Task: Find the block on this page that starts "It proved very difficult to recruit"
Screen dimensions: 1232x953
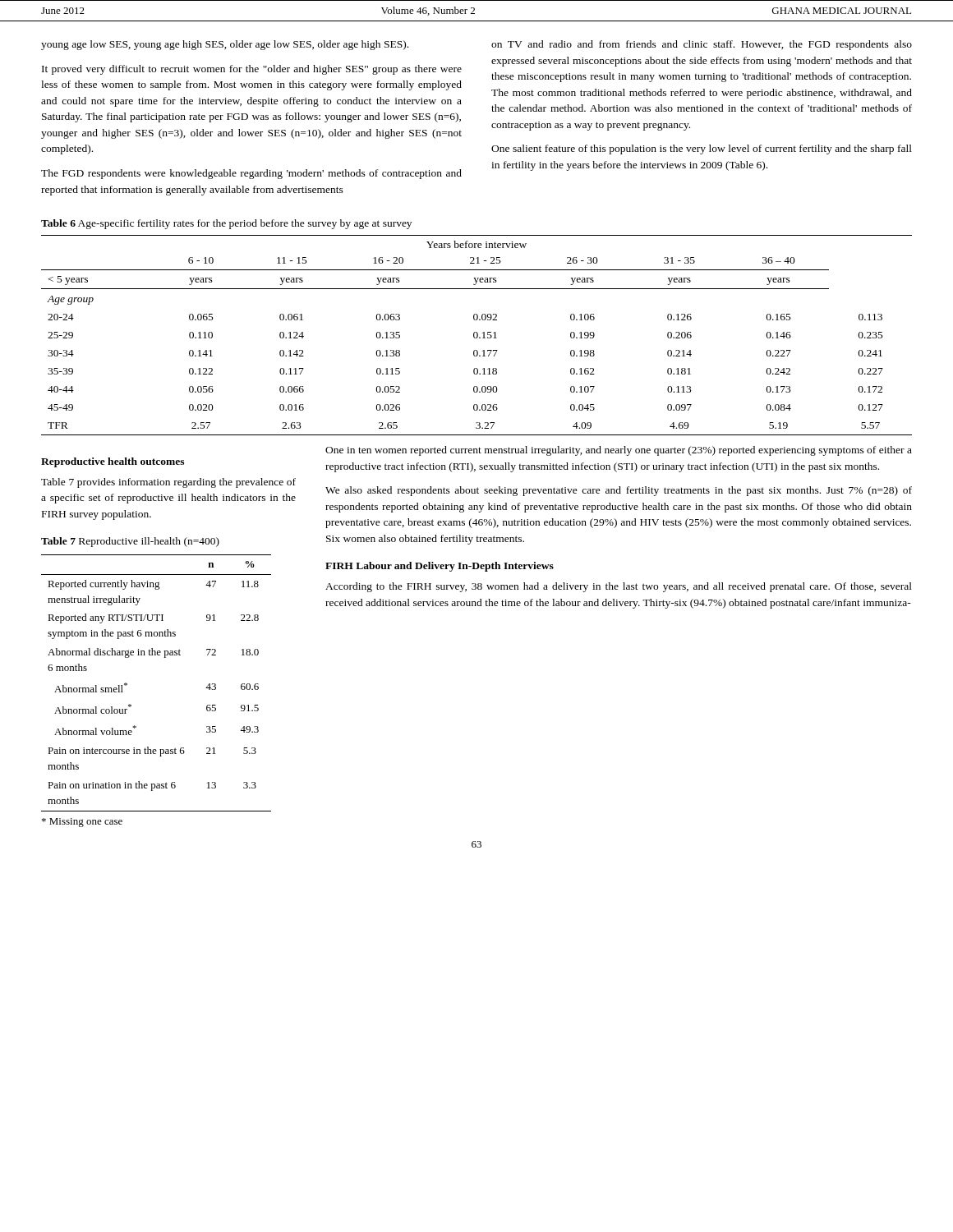Action: pyautogui.click(x=251, y=108)
